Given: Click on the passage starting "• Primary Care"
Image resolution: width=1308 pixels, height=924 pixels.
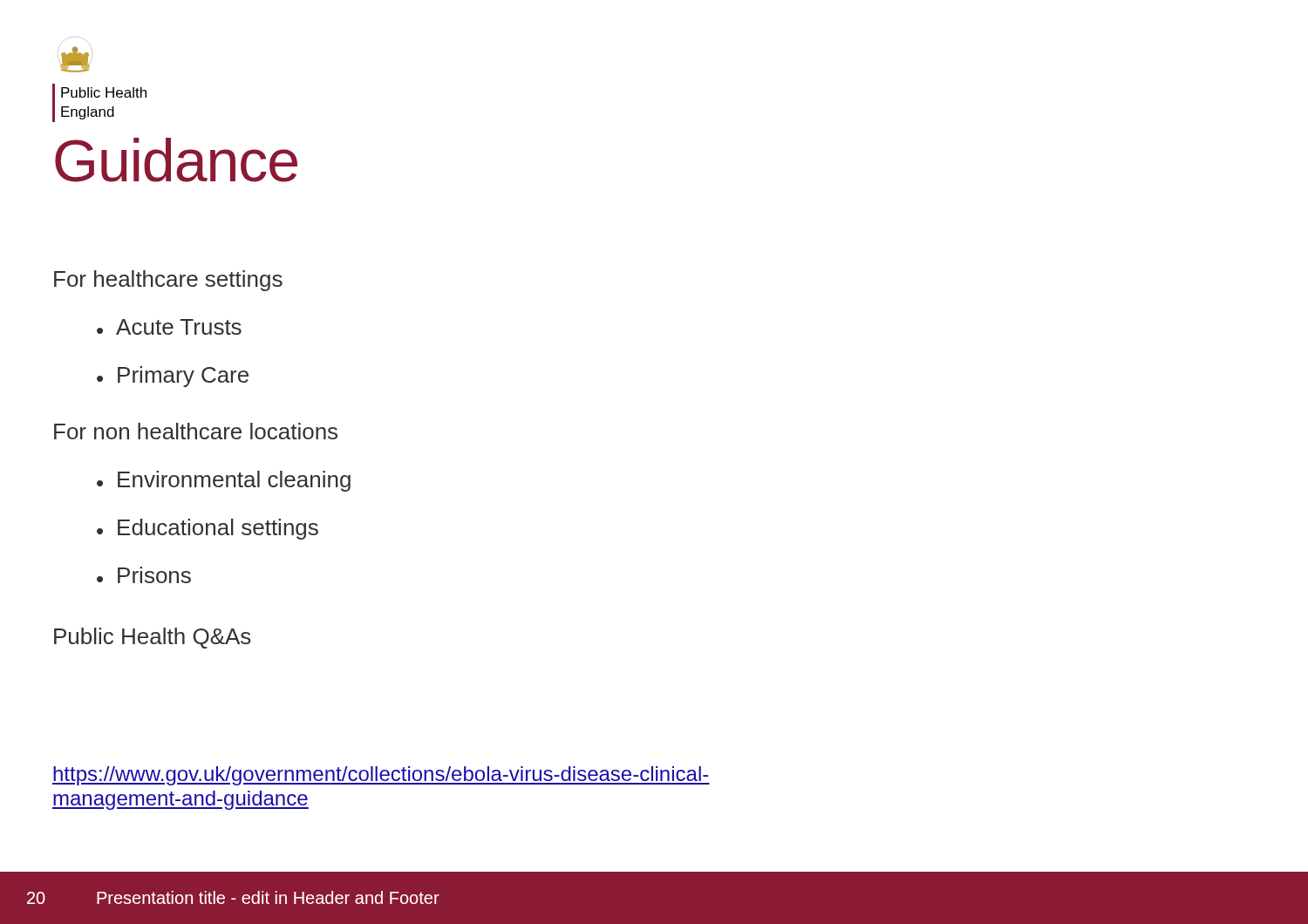Looking at the screenshot, I should click(173, 379).
